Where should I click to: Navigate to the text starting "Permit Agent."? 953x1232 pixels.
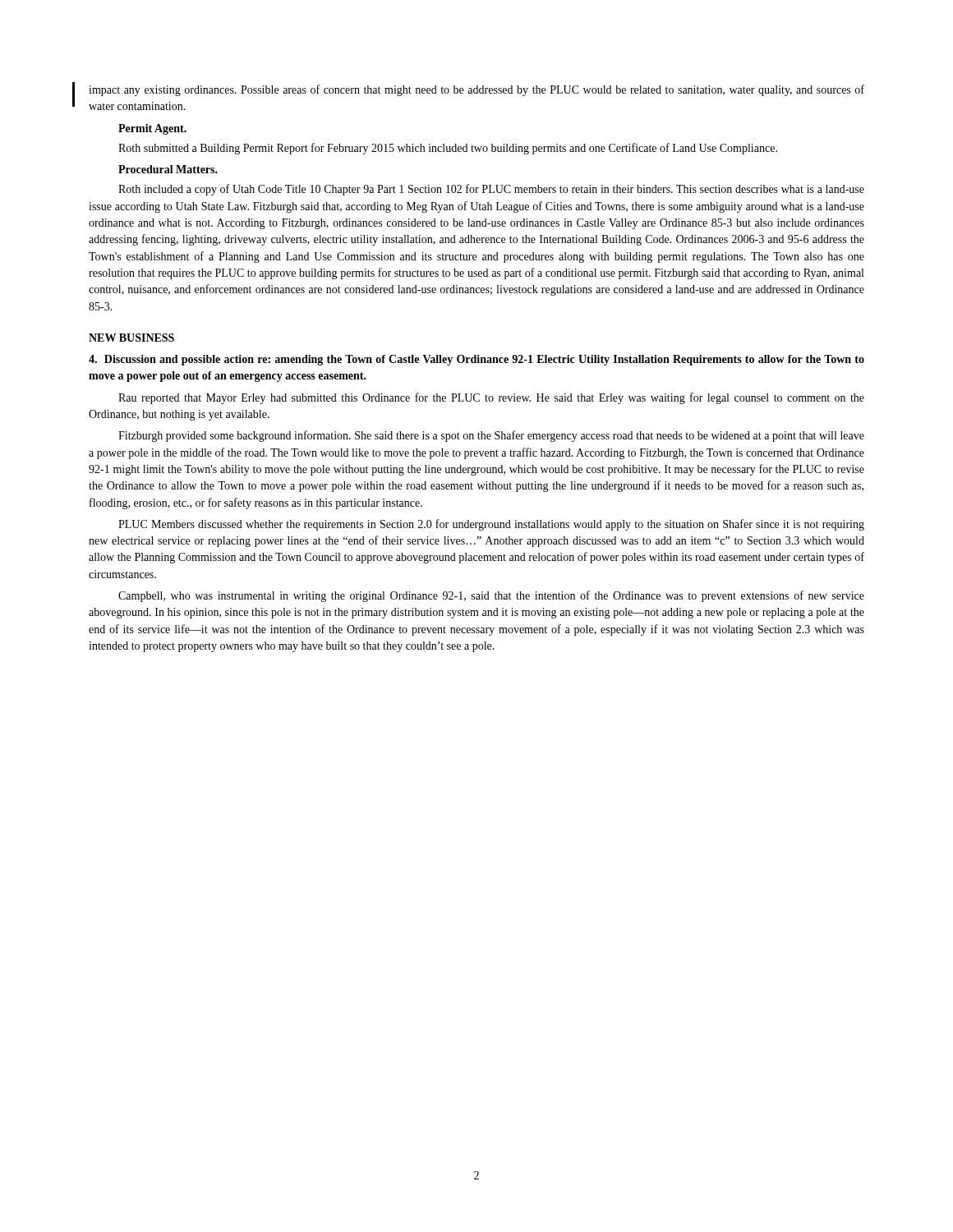point(152,129)
